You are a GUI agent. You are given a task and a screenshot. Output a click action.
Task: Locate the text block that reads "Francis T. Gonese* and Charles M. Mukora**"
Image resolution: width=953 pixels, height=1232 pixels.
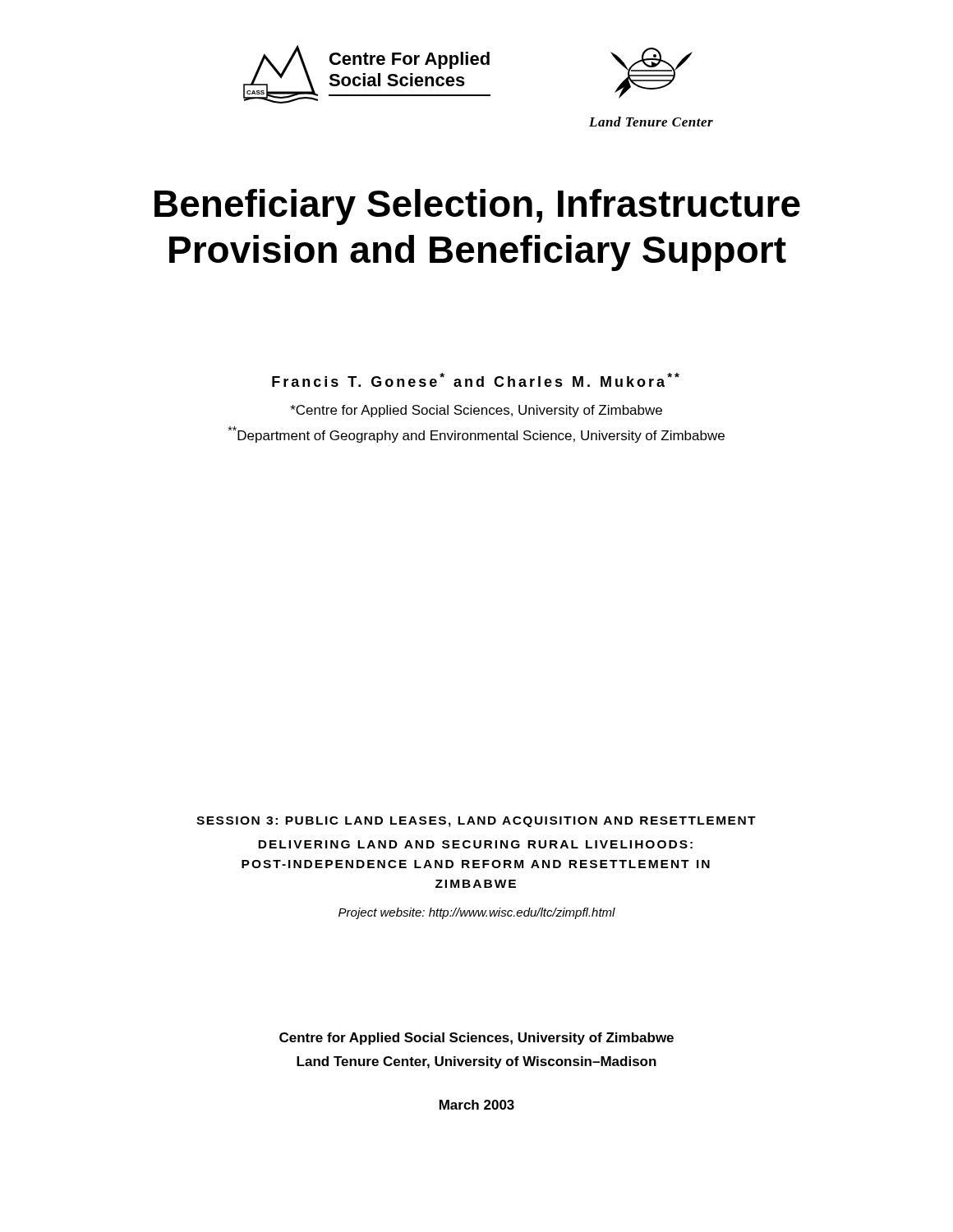click(476, 408)
